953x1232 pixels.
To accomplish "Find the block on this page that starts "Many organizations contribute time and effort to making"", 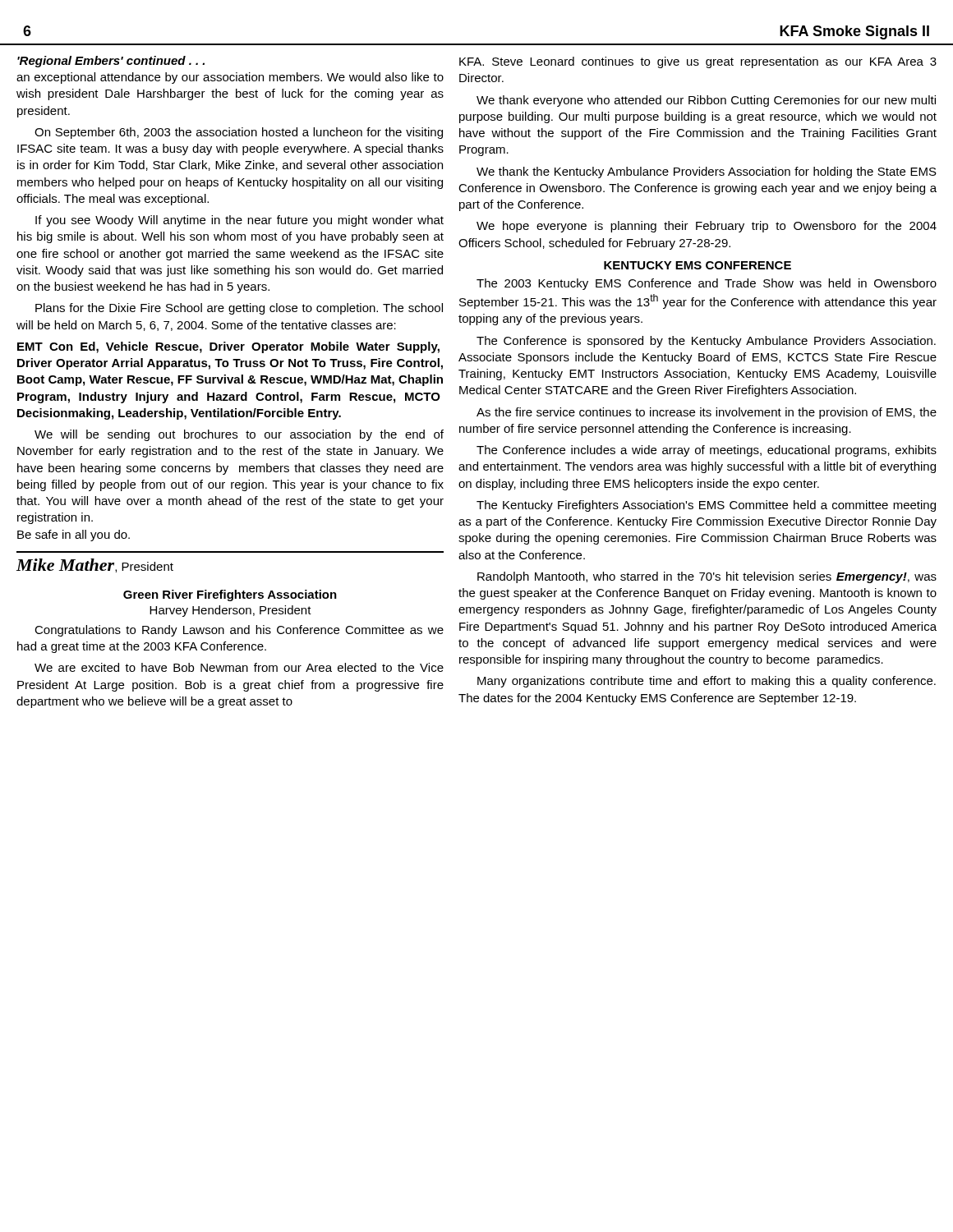I will coord(698,690).
